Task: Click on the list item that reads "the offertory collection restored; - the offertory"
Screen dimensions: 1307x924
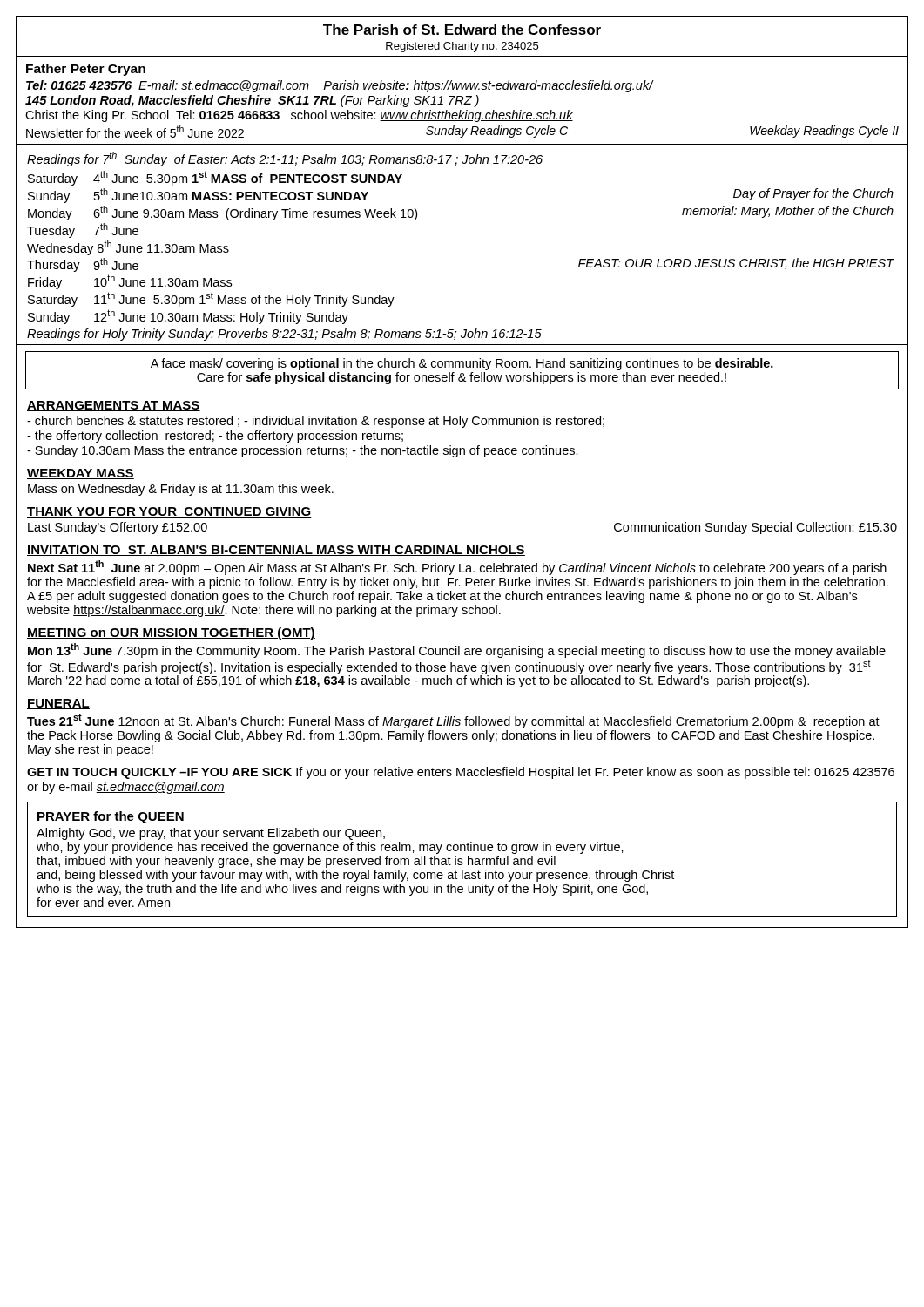Action: click(216, 436)
